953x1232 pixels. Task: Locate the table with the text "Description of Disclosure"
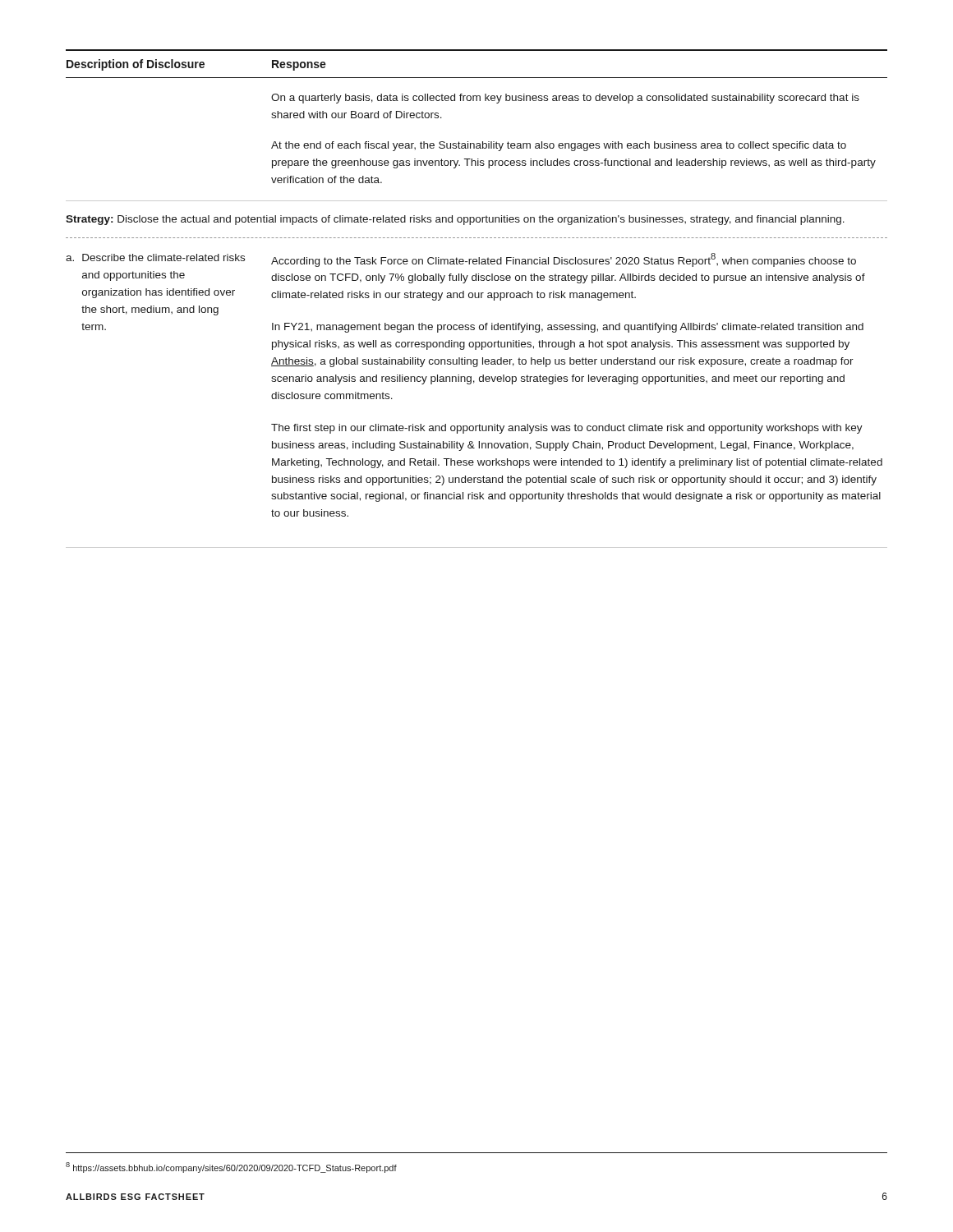[x=476, y=125]
